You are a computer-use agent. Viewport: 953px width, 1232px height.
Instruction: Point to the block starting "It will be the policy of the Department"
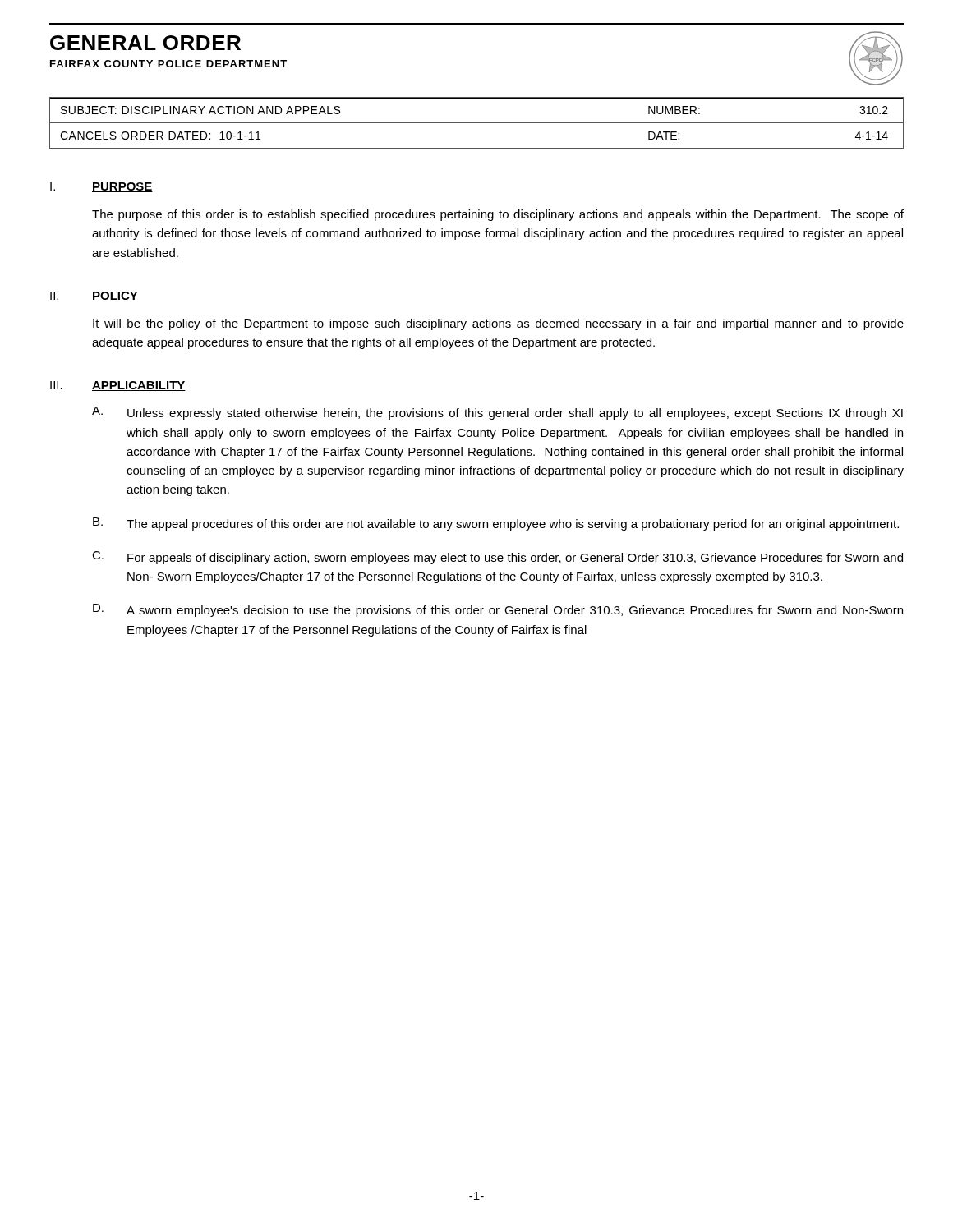tap(498, 333)
